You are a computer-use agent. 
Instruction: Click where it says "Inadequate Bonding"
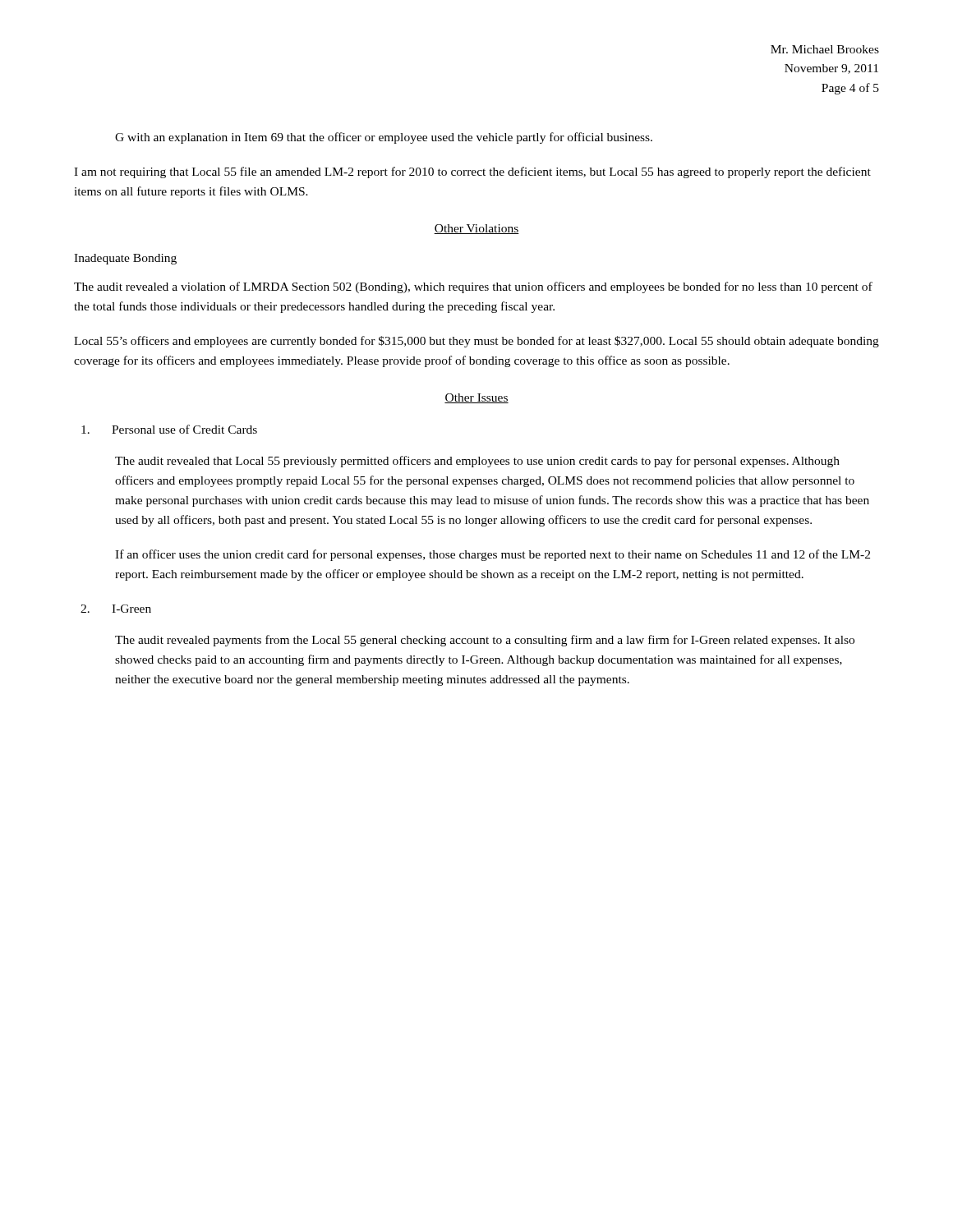[125, 258]
